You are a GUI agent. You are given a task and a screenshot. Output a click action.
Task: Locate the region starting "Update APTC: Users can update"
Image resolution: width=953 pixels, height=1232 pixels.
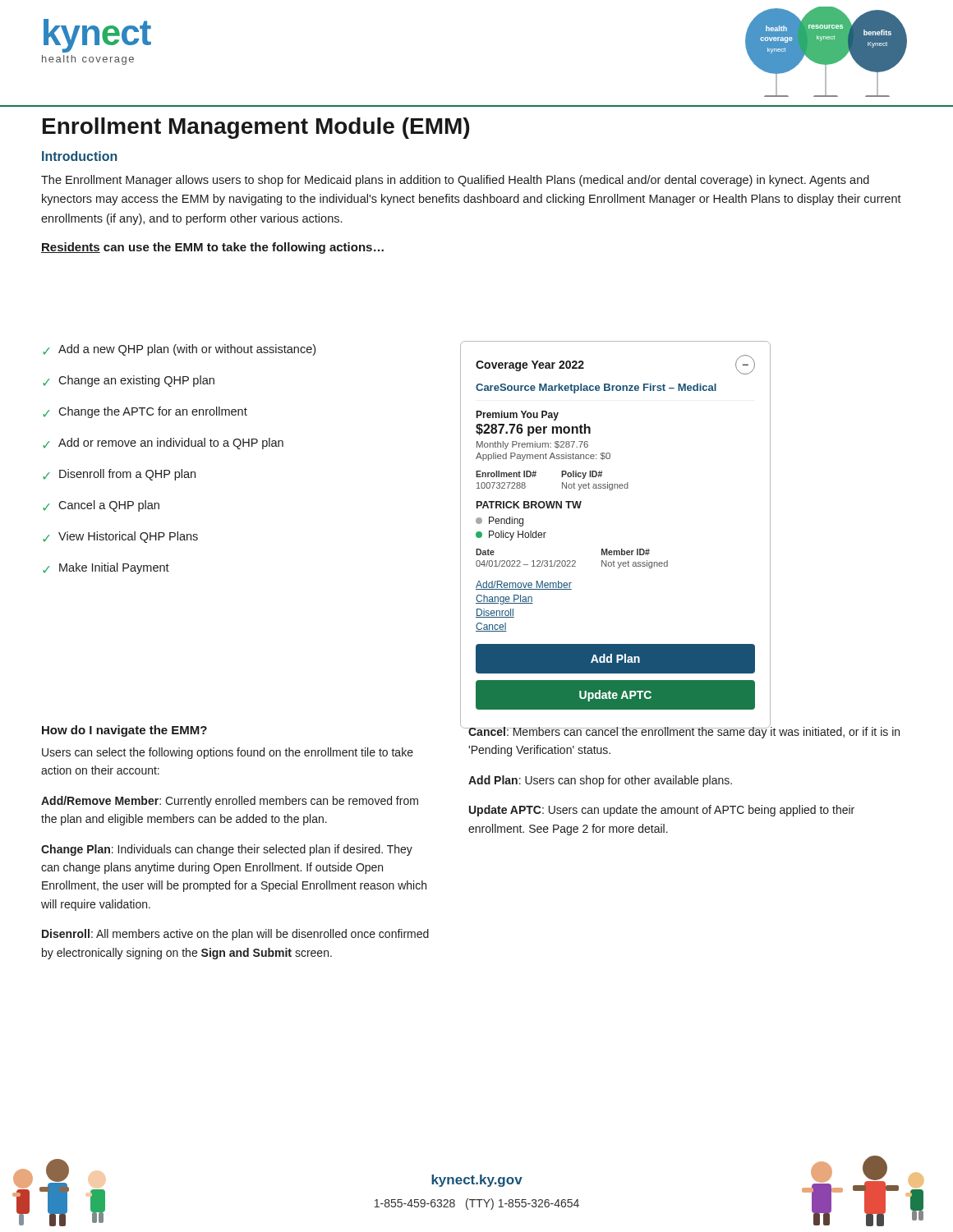[x=661, y=819]
